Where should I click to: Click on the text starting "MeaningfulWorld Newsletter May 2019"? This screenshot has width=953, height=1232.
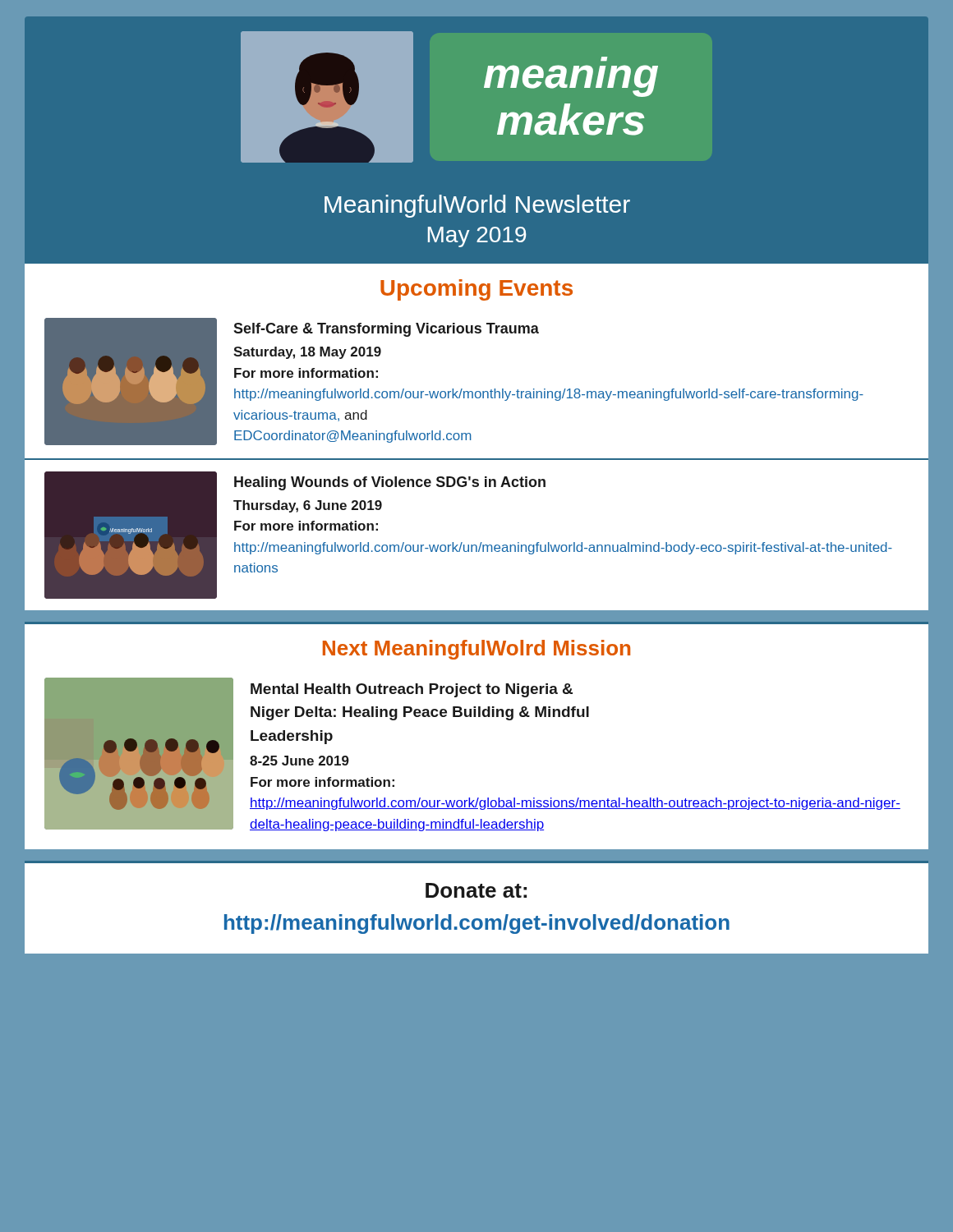coord(476,219)
